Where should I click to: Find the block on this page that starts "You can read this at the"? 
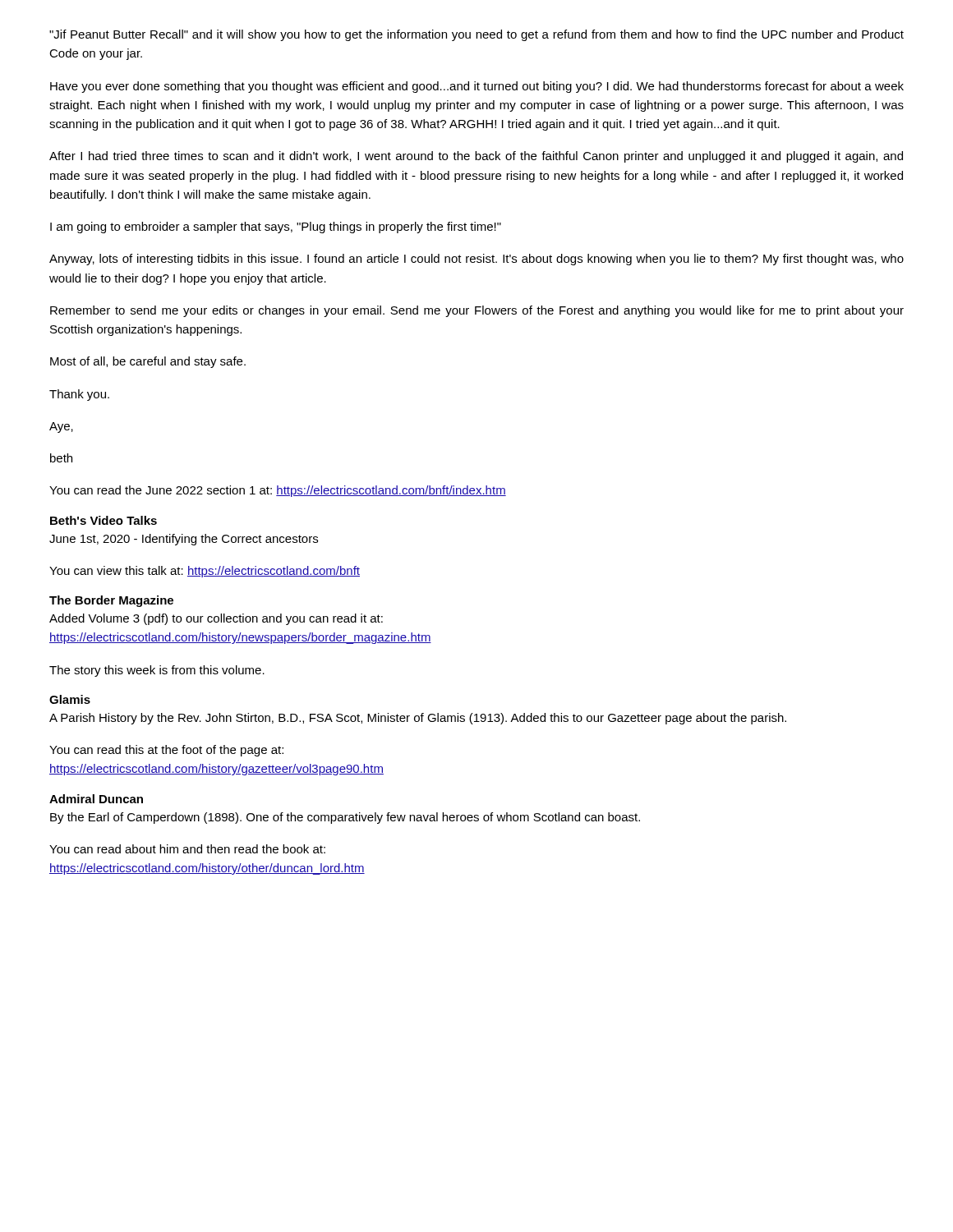click(216, 759)
